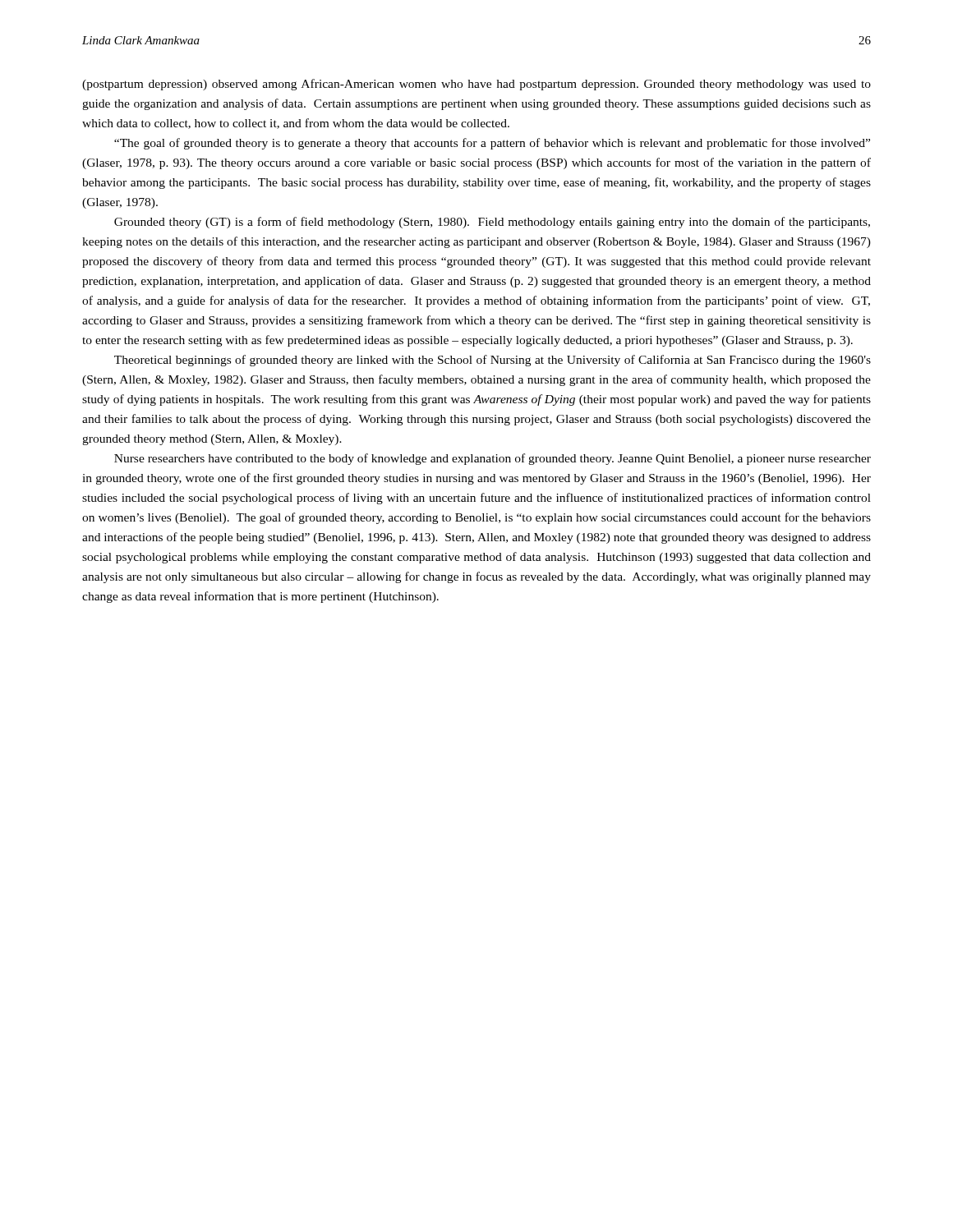Find the element starting "Theoretical beginnings of grounded theory"
The width and height of the screenshot is (953, 1232).
tap(476, 399)
